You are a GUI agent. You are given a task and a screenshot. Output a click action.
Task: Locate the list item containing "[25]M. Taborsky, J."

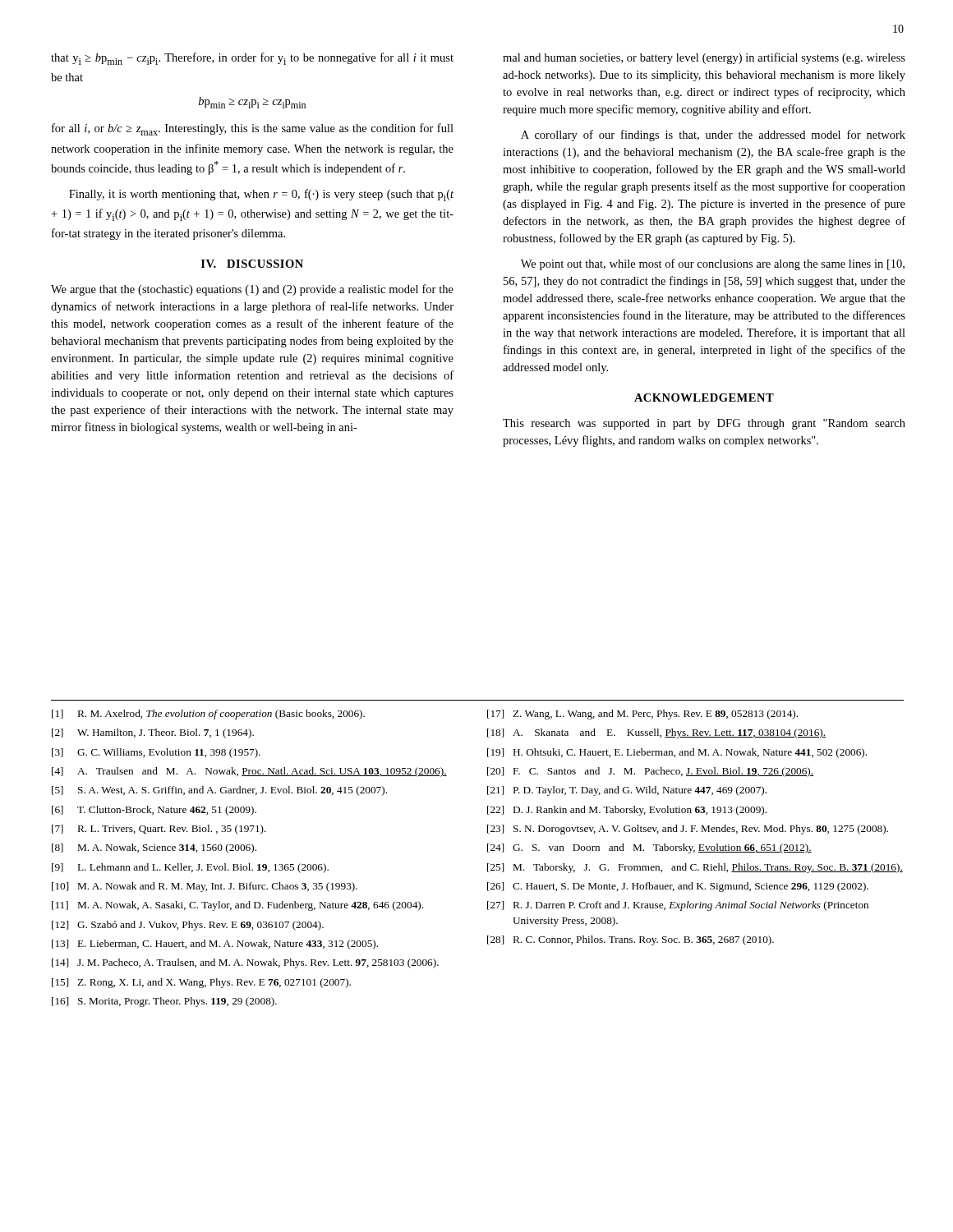pyautogui.click(x=696, y=867)
